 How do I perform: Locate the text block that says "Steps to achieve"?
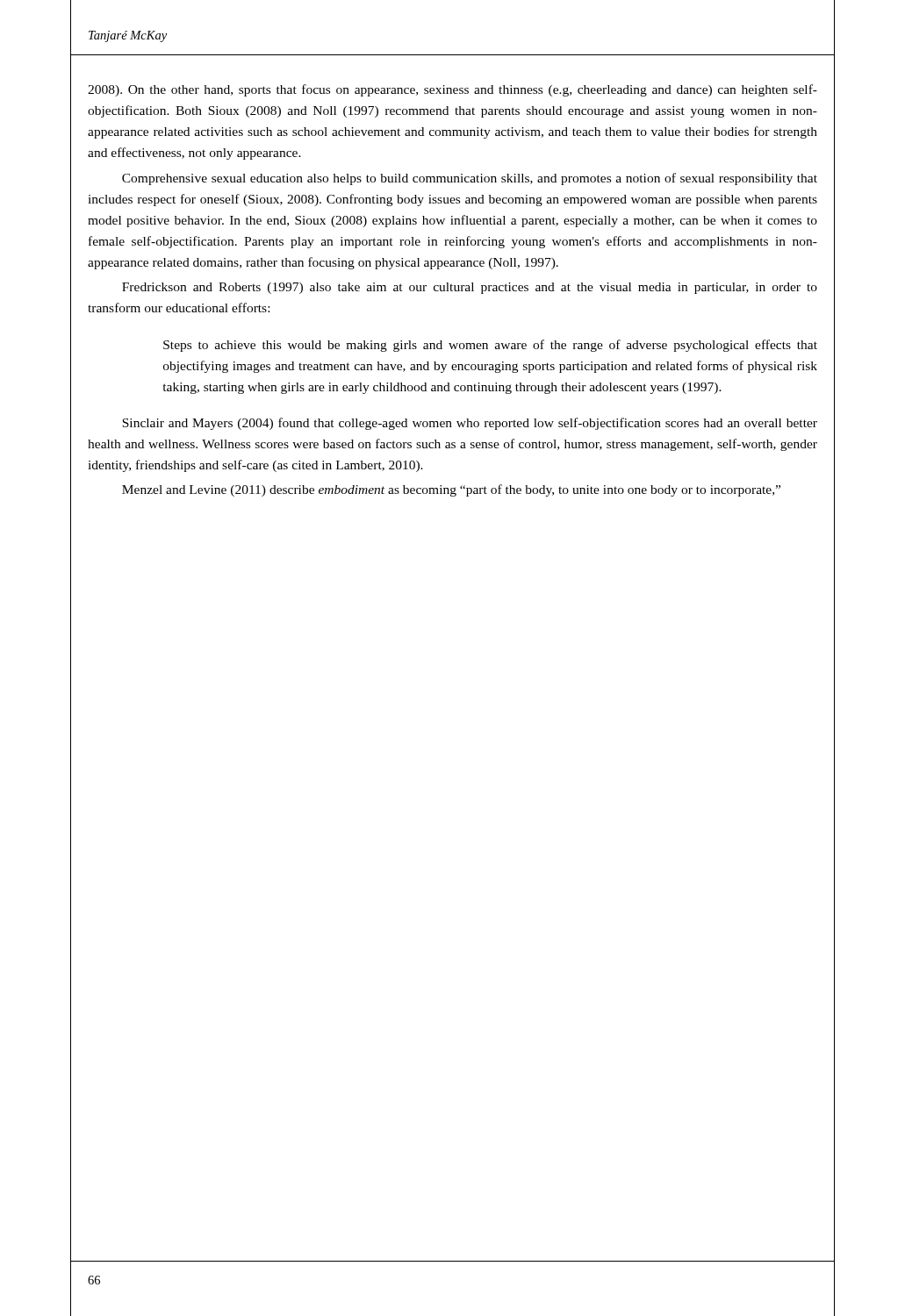click(490, 365)
